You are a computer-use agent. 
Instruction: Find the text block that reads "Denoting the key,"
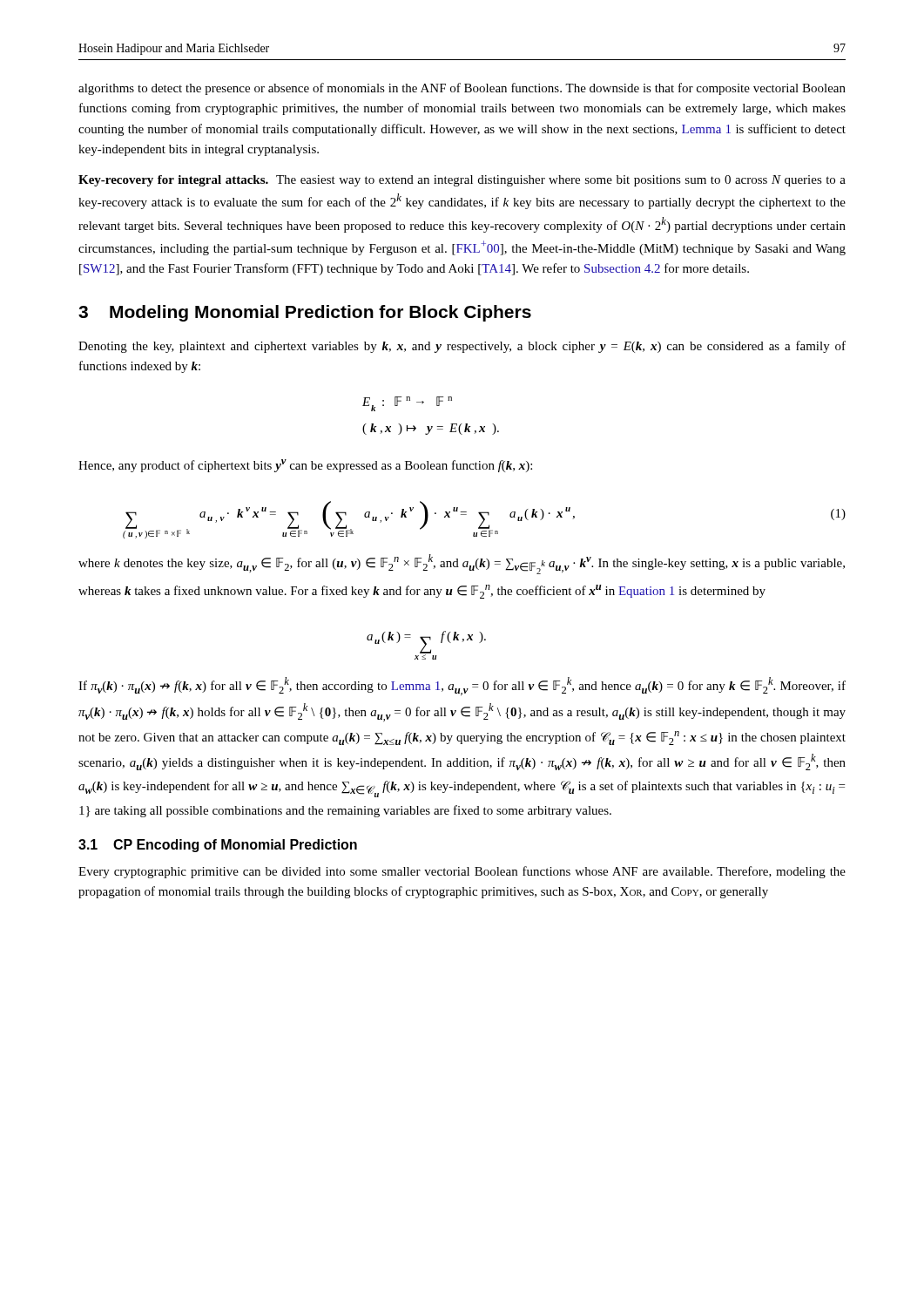462,356
